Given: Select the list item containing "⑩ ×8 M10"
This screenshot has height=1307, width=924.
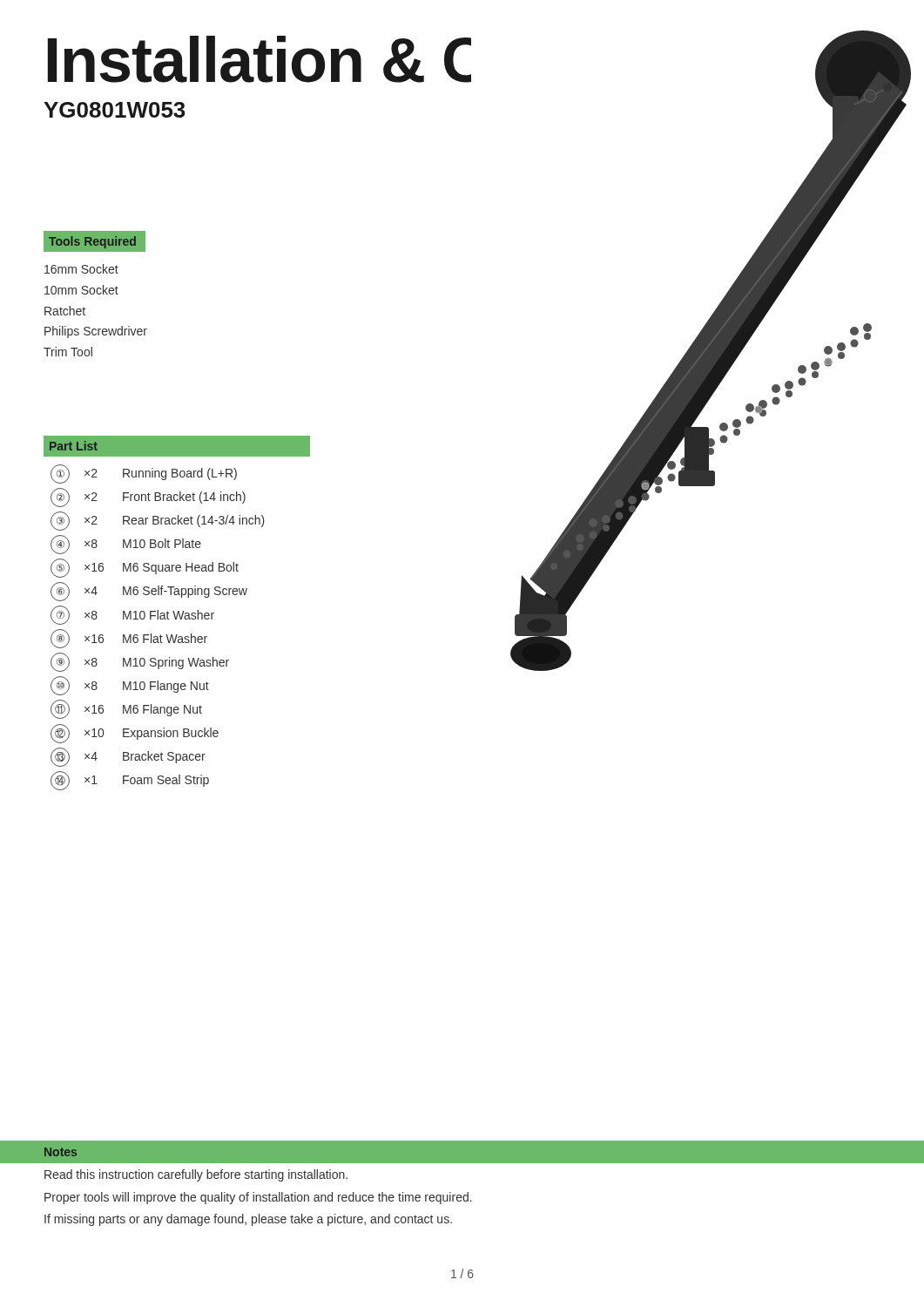Looking at the screenshot, I should click(158, 686).
